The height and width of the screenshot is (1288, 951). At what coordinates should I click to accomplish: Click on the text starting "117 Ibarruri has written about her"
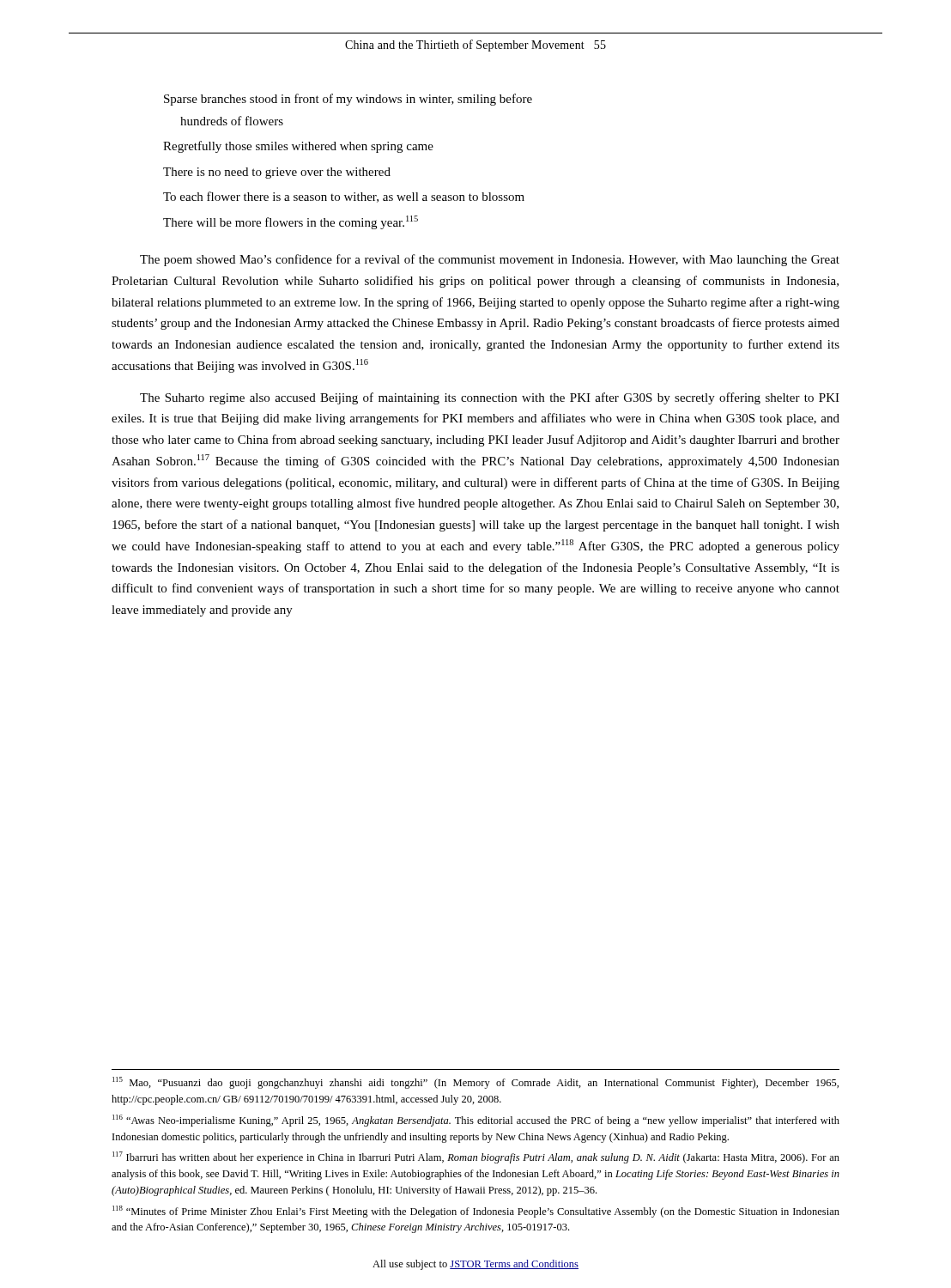tap(476, 1173)
